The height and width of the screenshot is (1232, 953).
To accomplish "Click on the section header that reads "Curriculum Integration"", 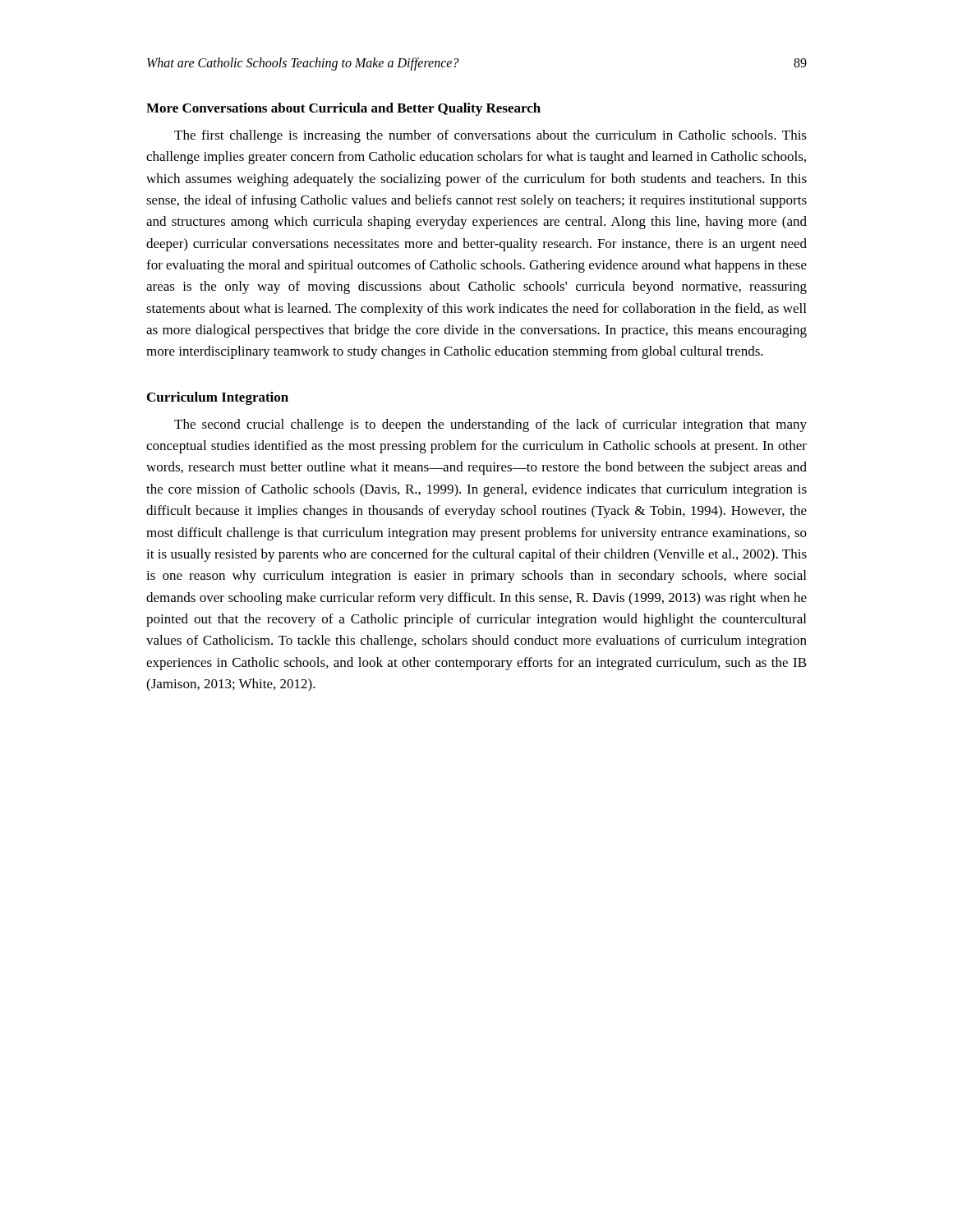I will tap(217, 397).
